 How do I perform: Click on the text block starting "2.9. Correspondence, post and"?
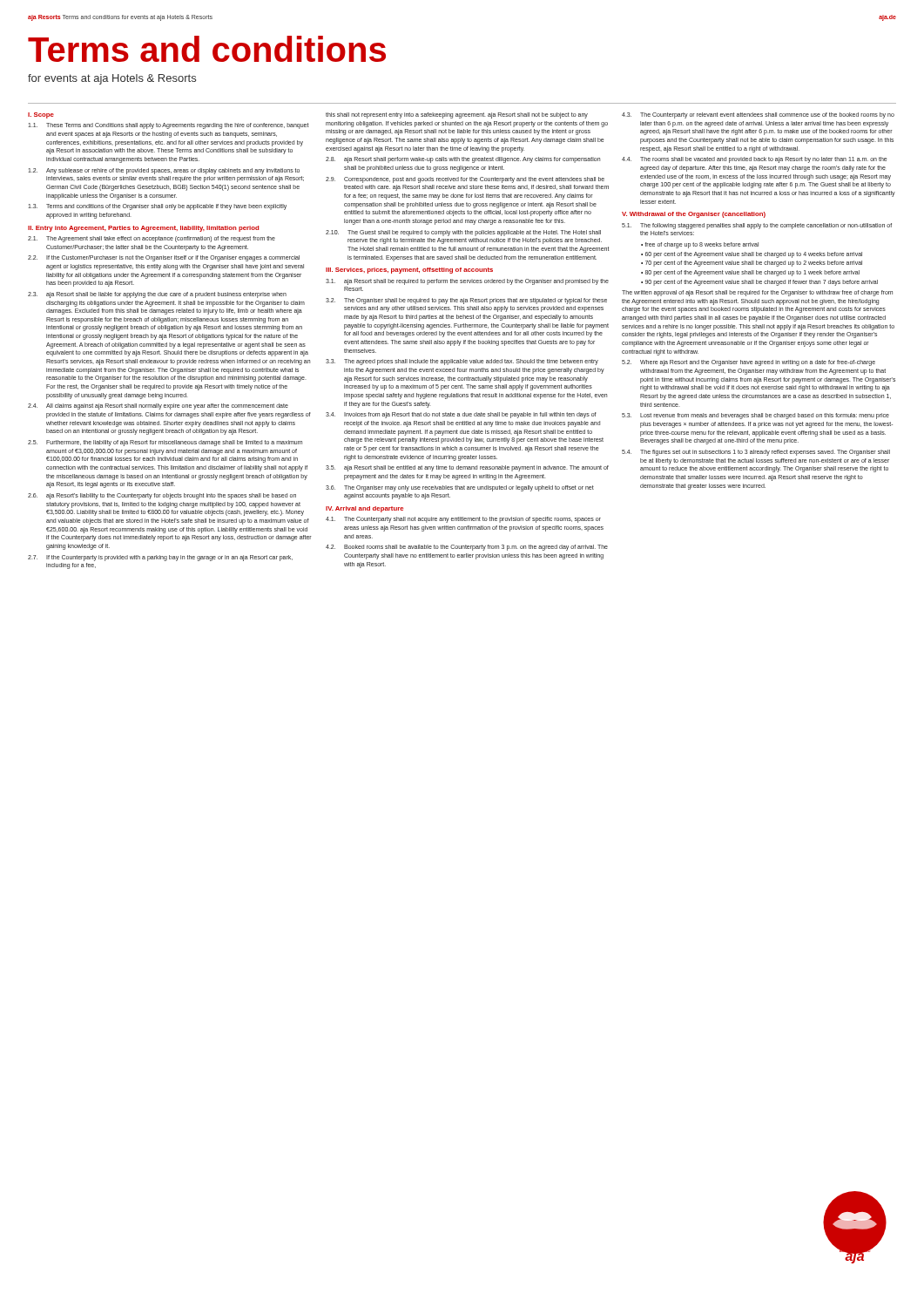tap(468, 200)
